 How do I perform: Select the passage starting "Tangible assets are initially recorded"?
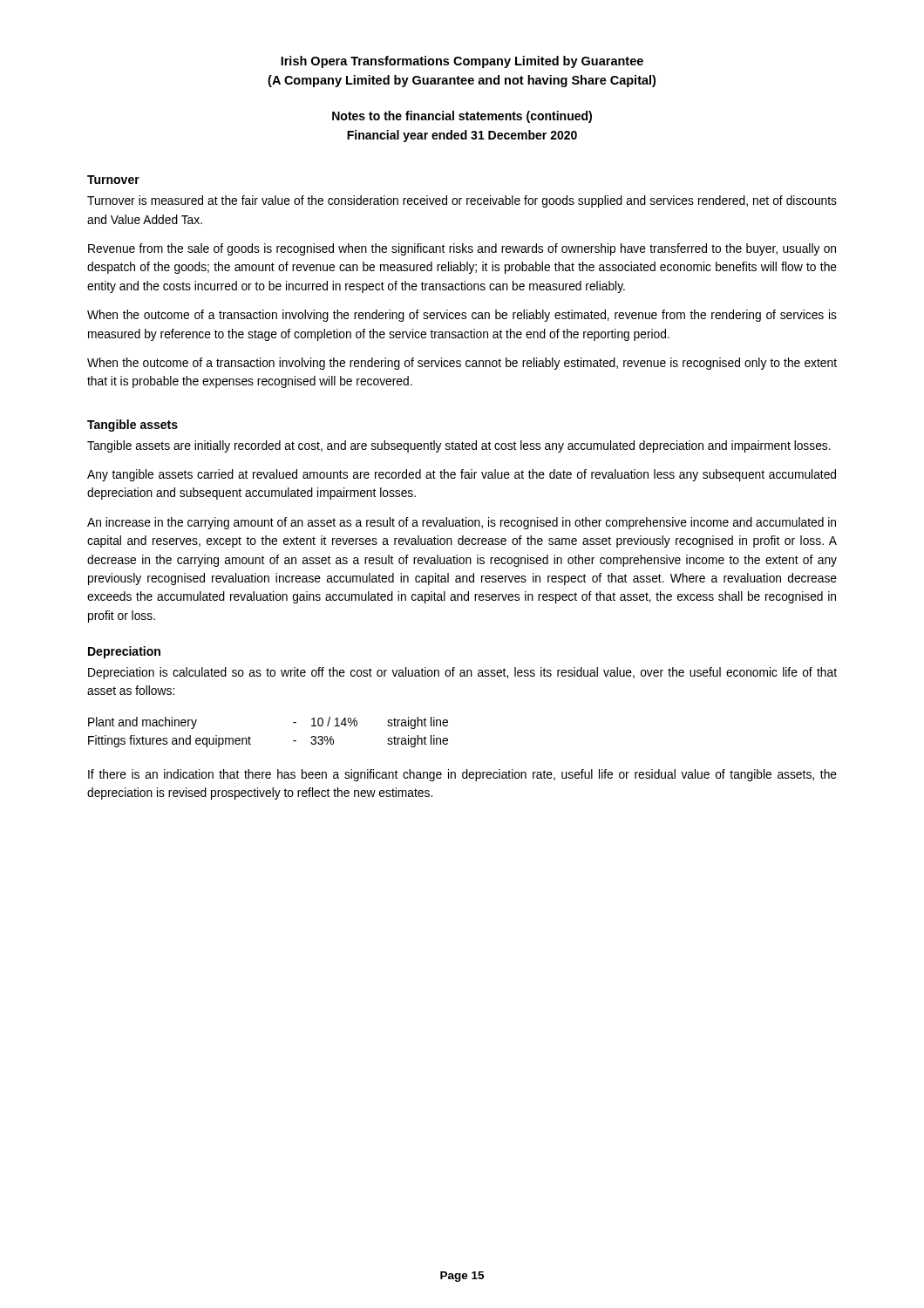click(x=459, y=446)
